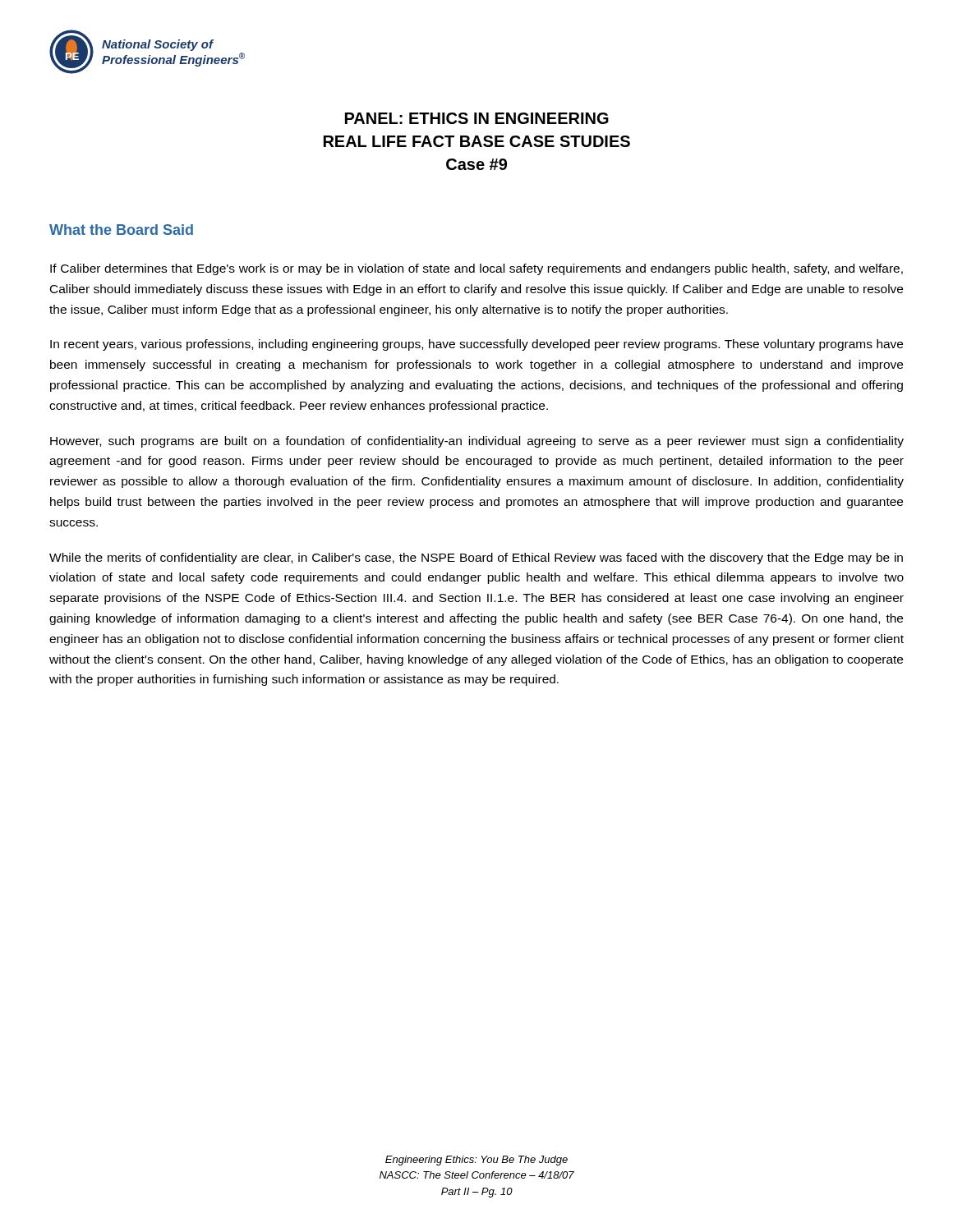The height and width of the screenshot is (1232, 953).
Task: Select the region starting "What the Board Said"
Action: point(122,230)
